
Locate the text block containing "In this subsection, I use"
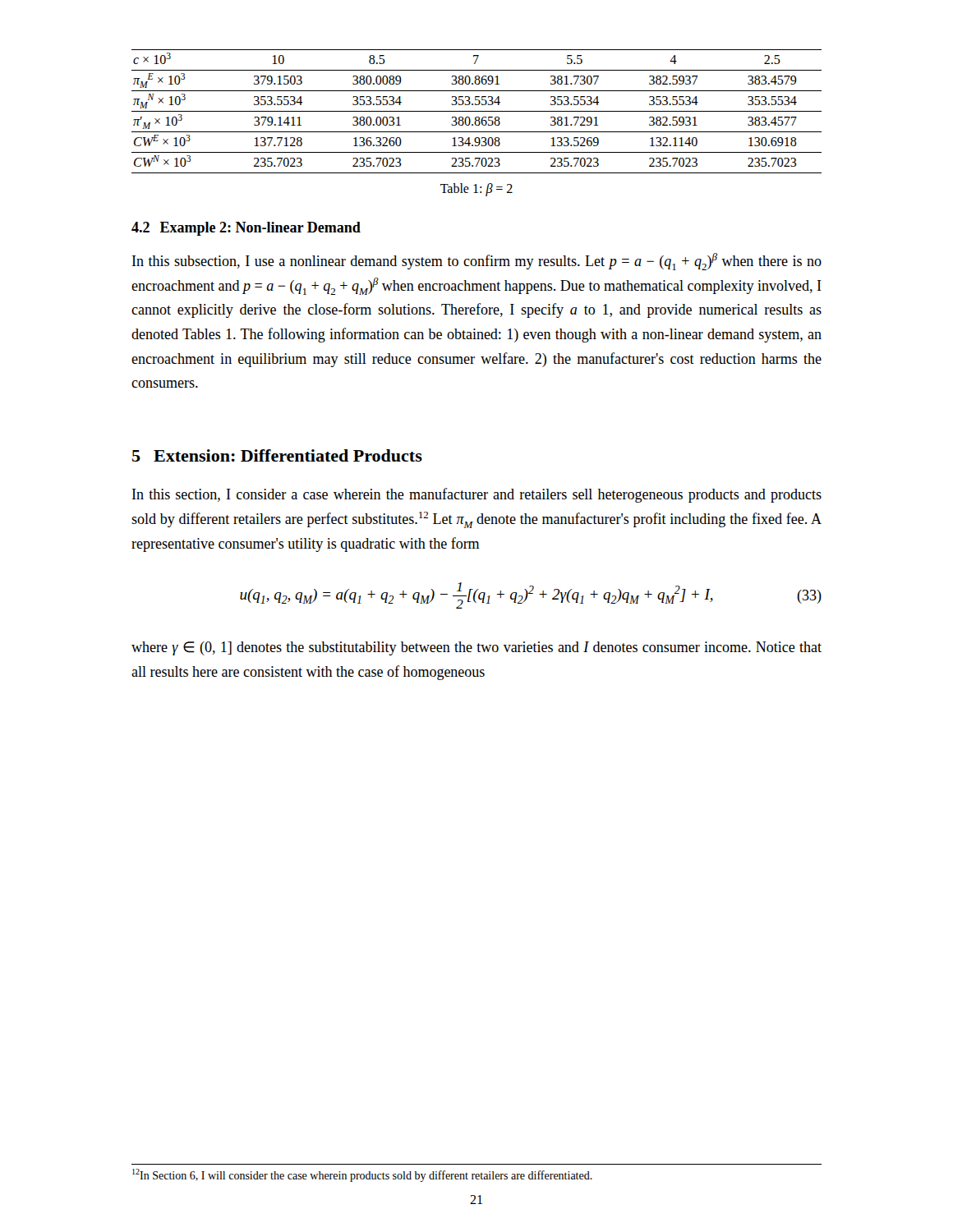pyautogui.click(x=476, y=321)
